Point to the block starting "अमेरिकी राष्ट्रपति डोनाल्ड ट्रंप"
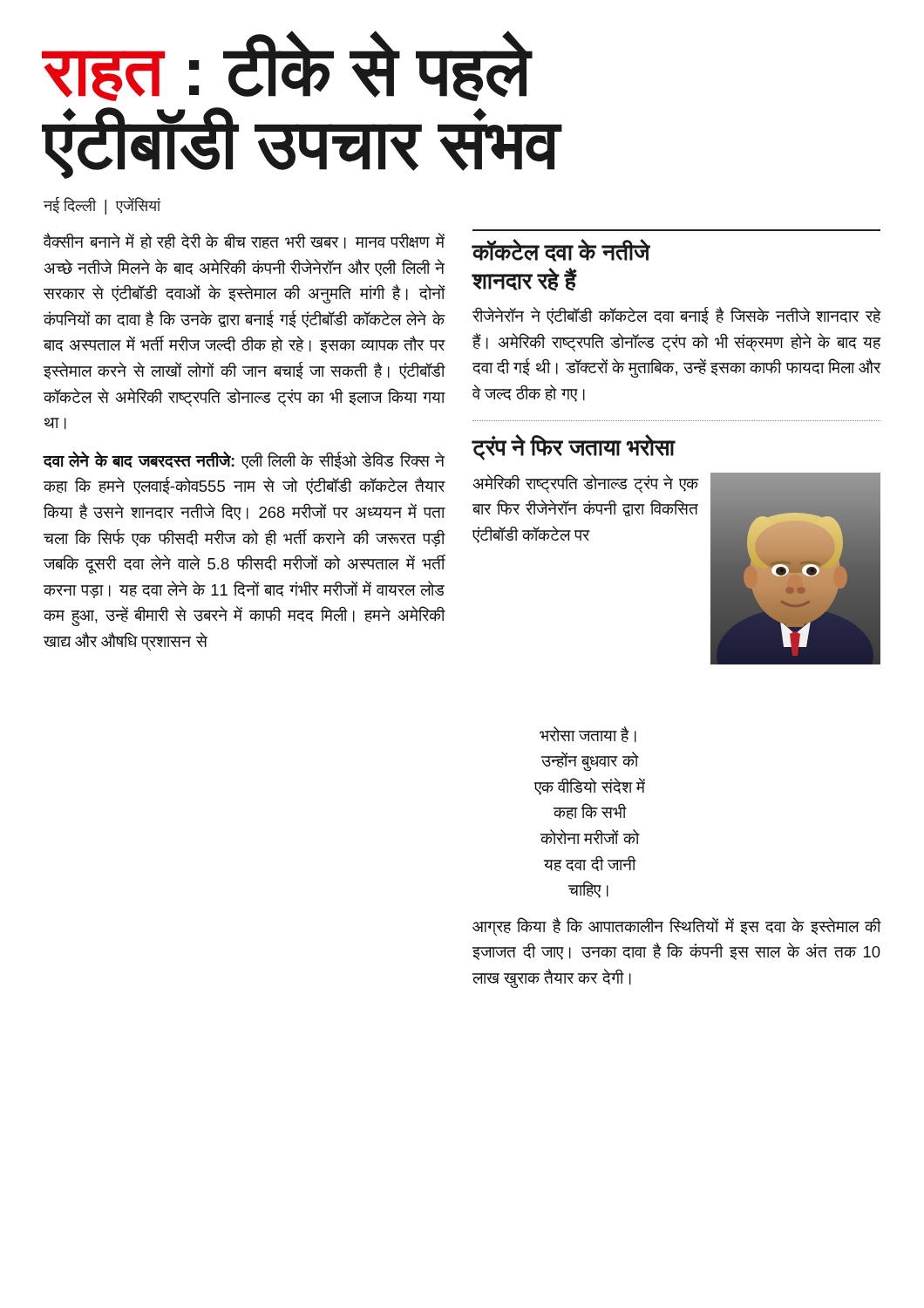 586,484
